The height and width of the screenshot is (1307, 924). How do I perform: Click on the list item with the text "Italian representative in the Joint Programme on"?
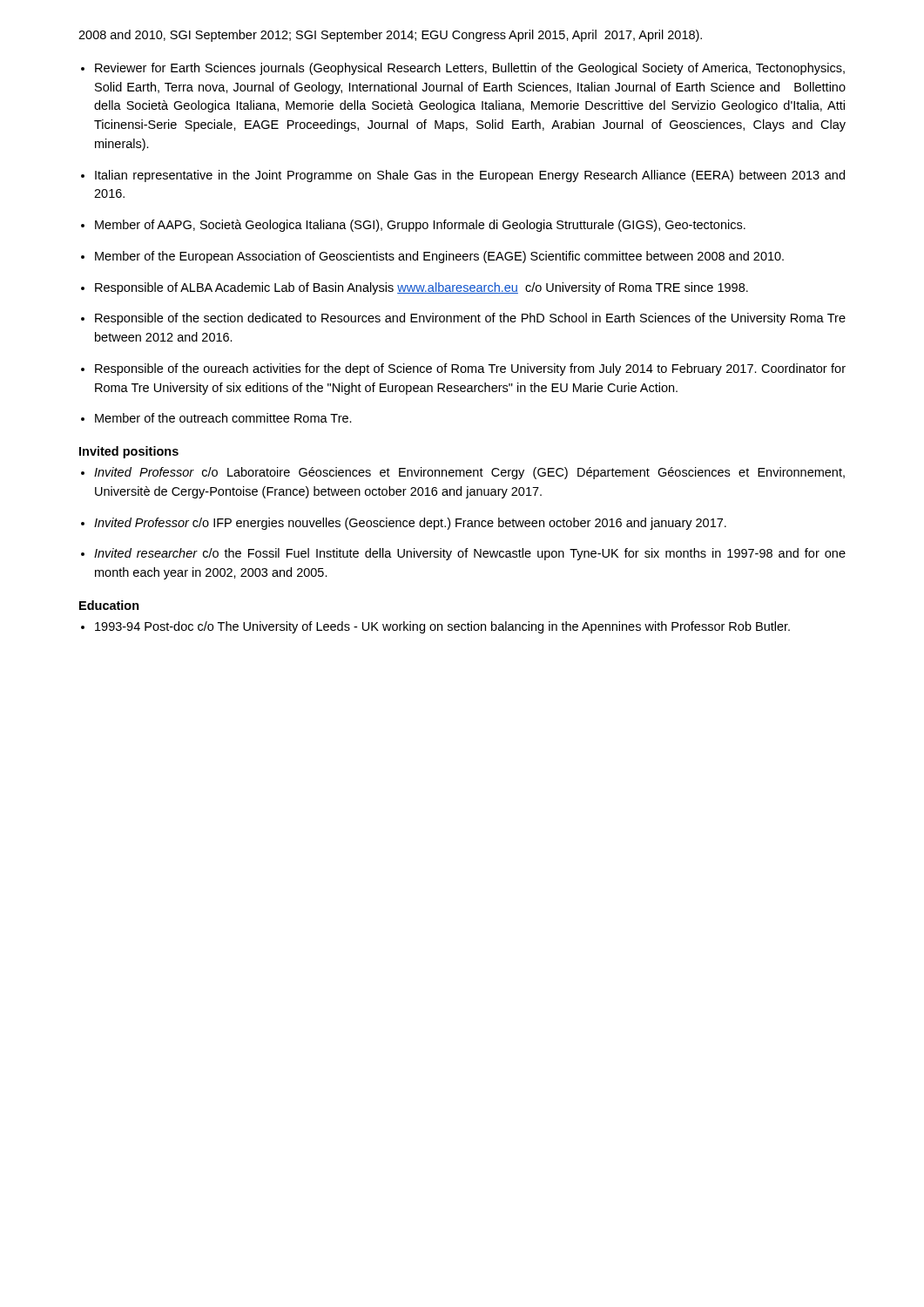[x=470, y=184]
